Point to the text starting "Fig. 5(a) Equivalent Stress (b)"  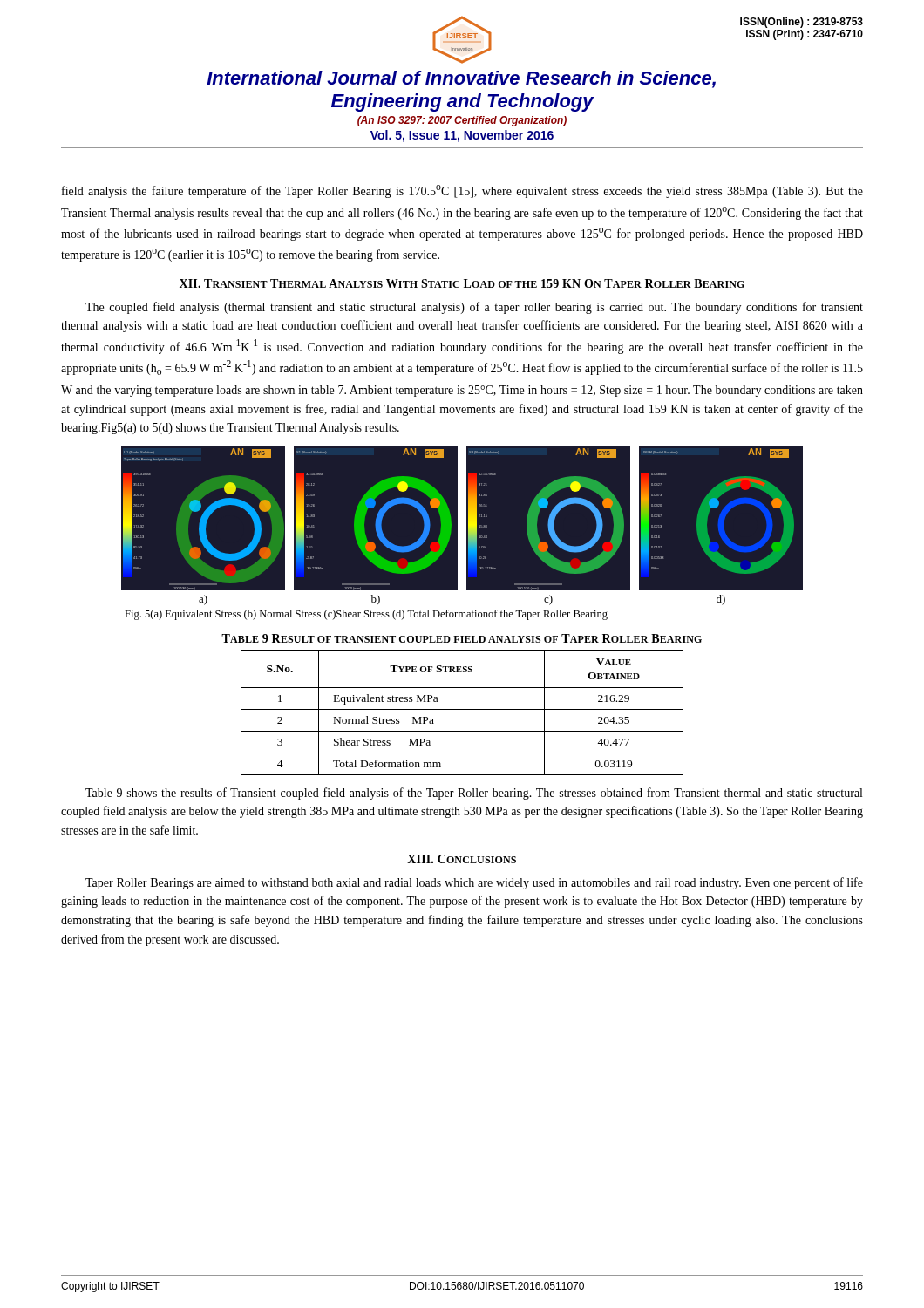366,614
